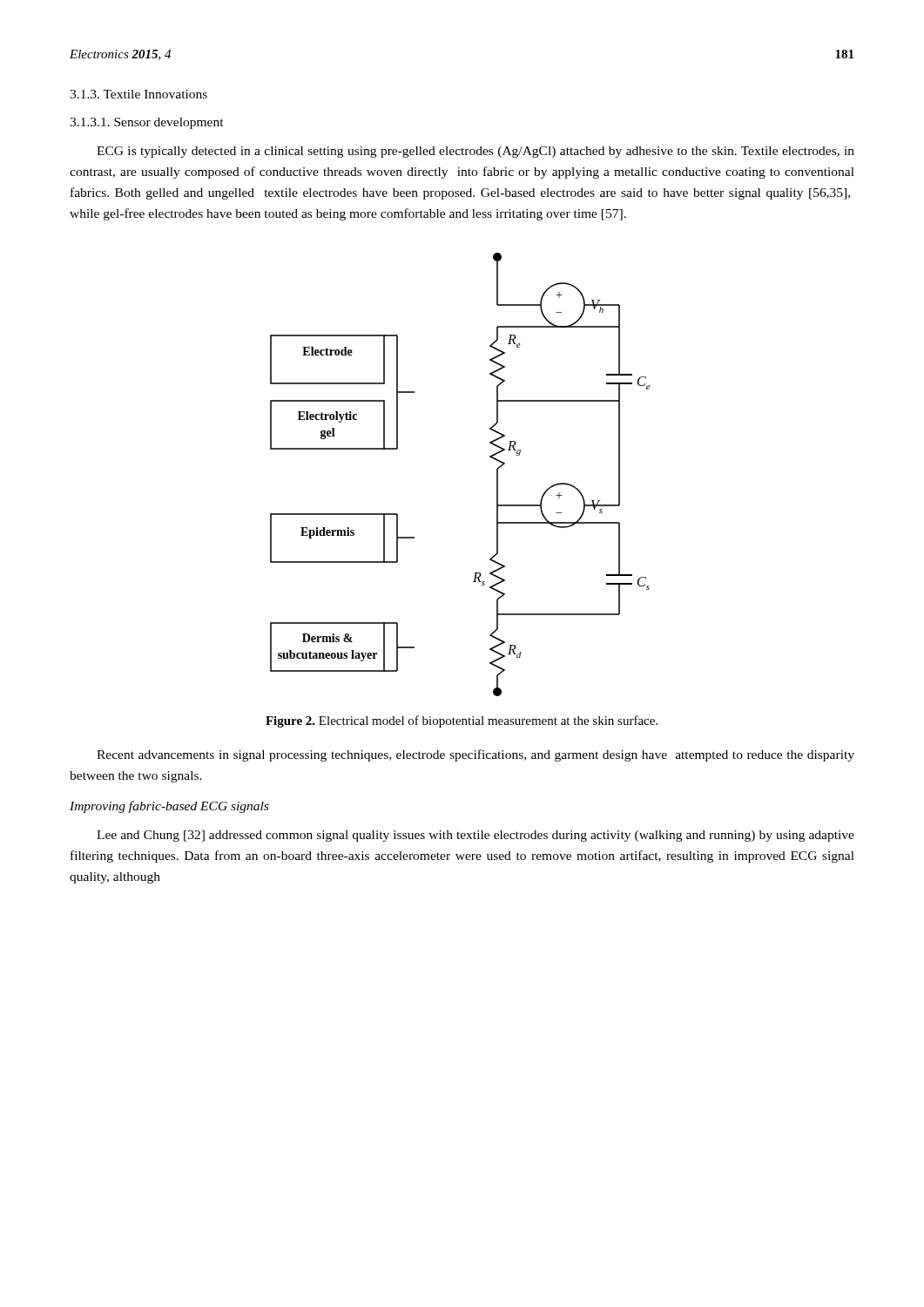Image resolution: width=924 pixels, height=1307 pixels.
Task: Find "3.1.3.1. Sensor development" on this page
Action: (147, 122)
